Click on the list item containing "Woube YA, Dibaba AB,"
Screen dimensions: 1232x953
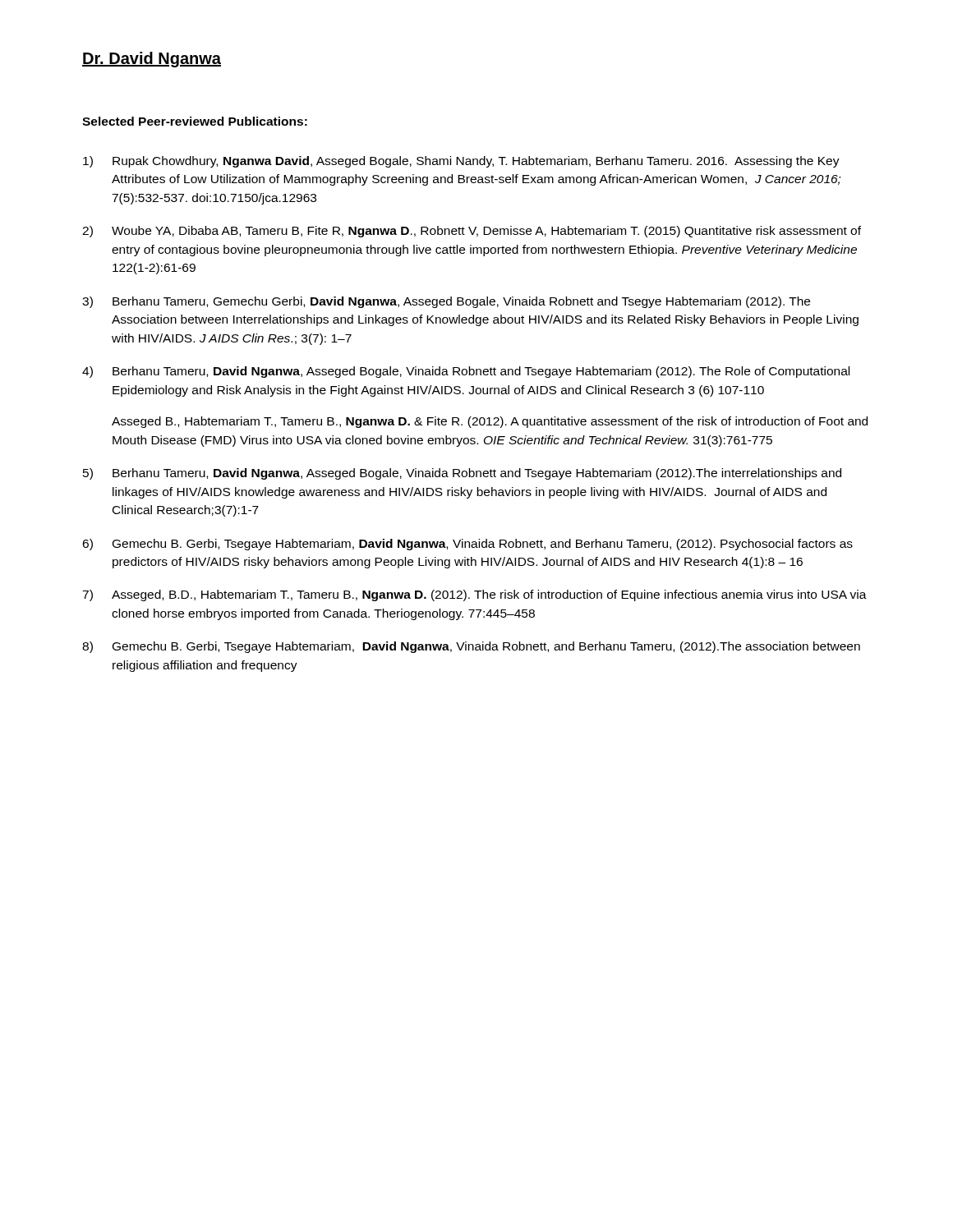click(491, 250)
